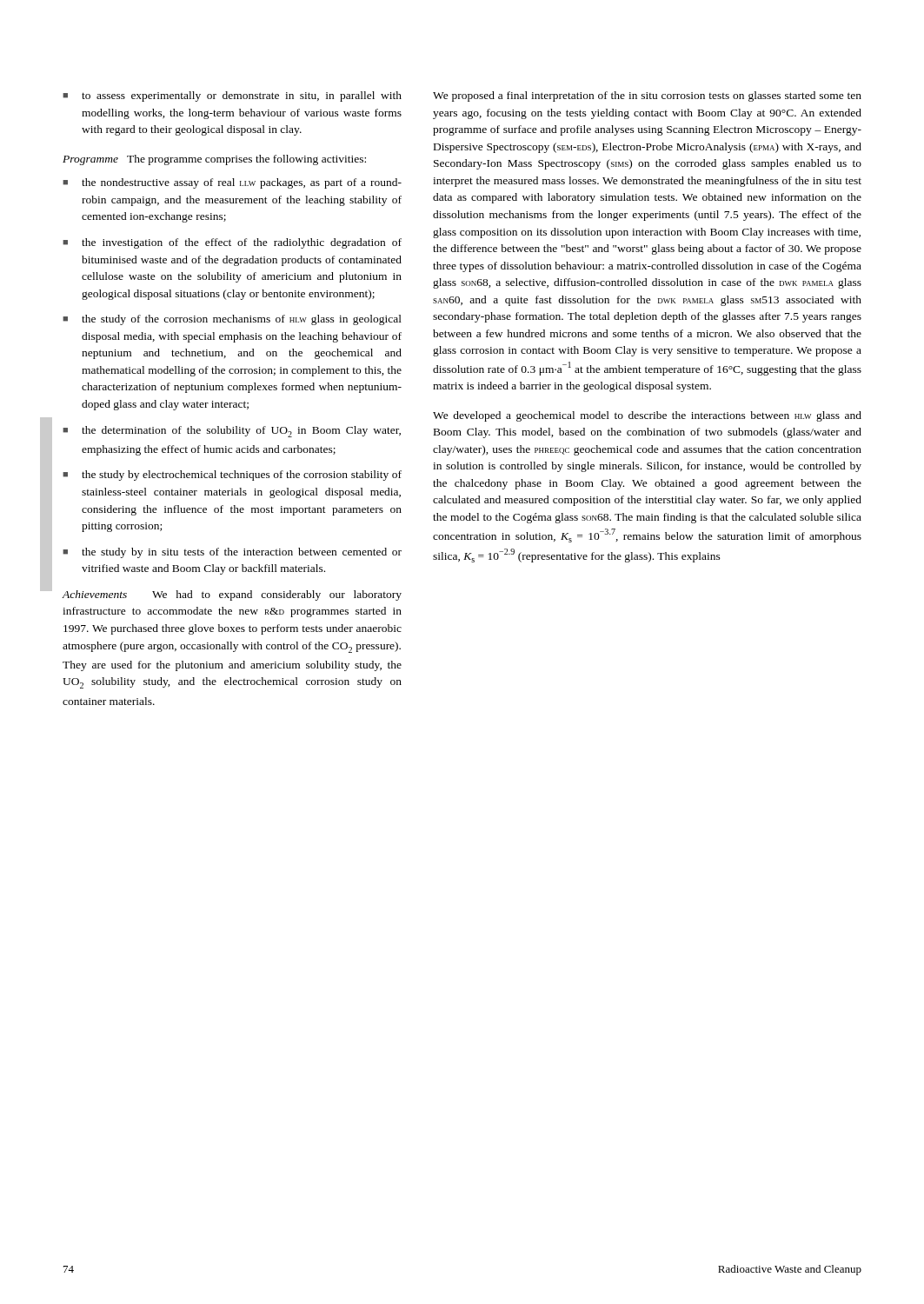The width and height of the screenshot is (924, 1304).
Task: Click the passage that begins "■ to assess experimentally or"
Action: point(232,112)
